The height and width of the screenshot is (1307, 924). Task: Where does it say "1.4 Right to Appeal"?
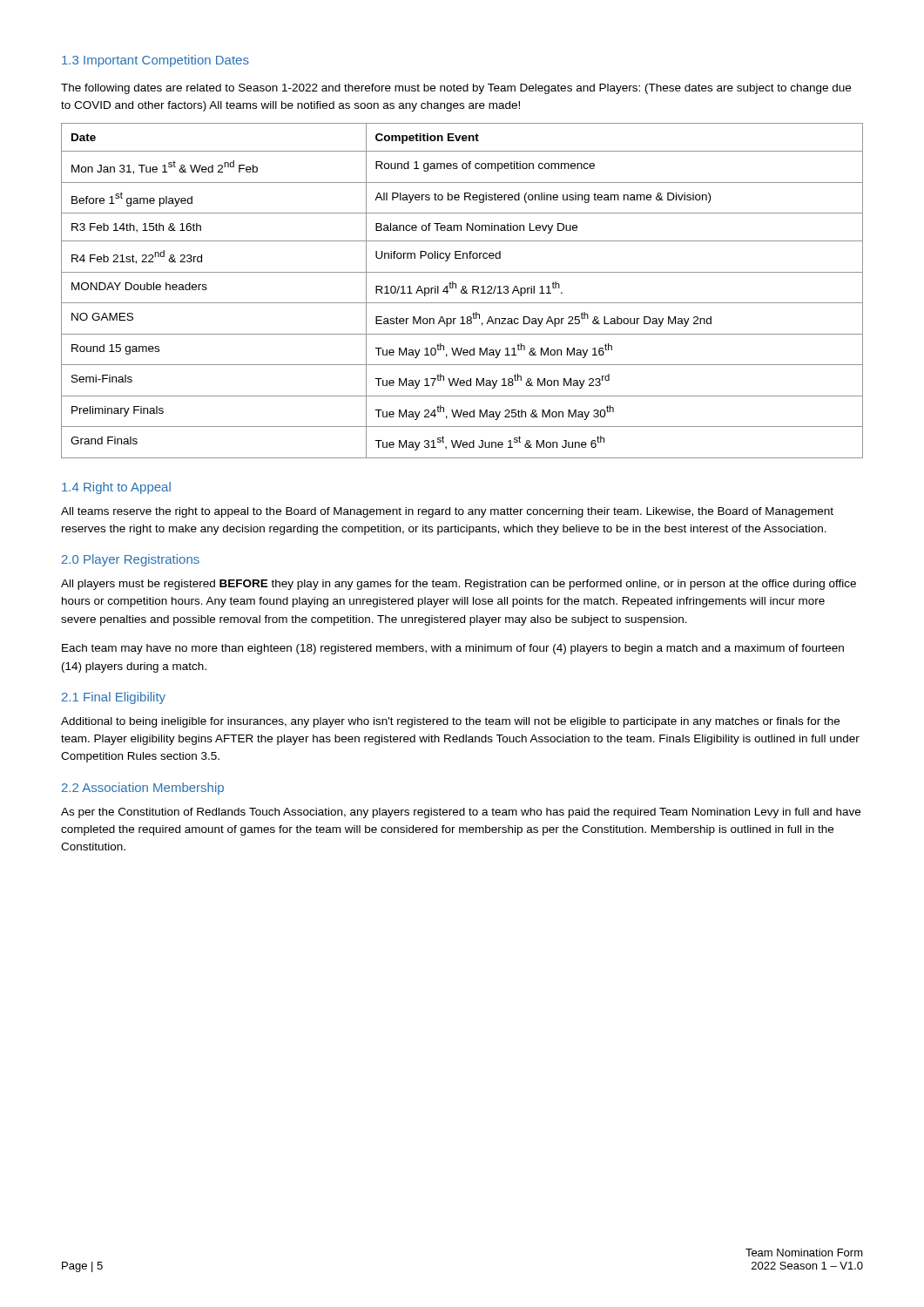(x=116, y=488)
